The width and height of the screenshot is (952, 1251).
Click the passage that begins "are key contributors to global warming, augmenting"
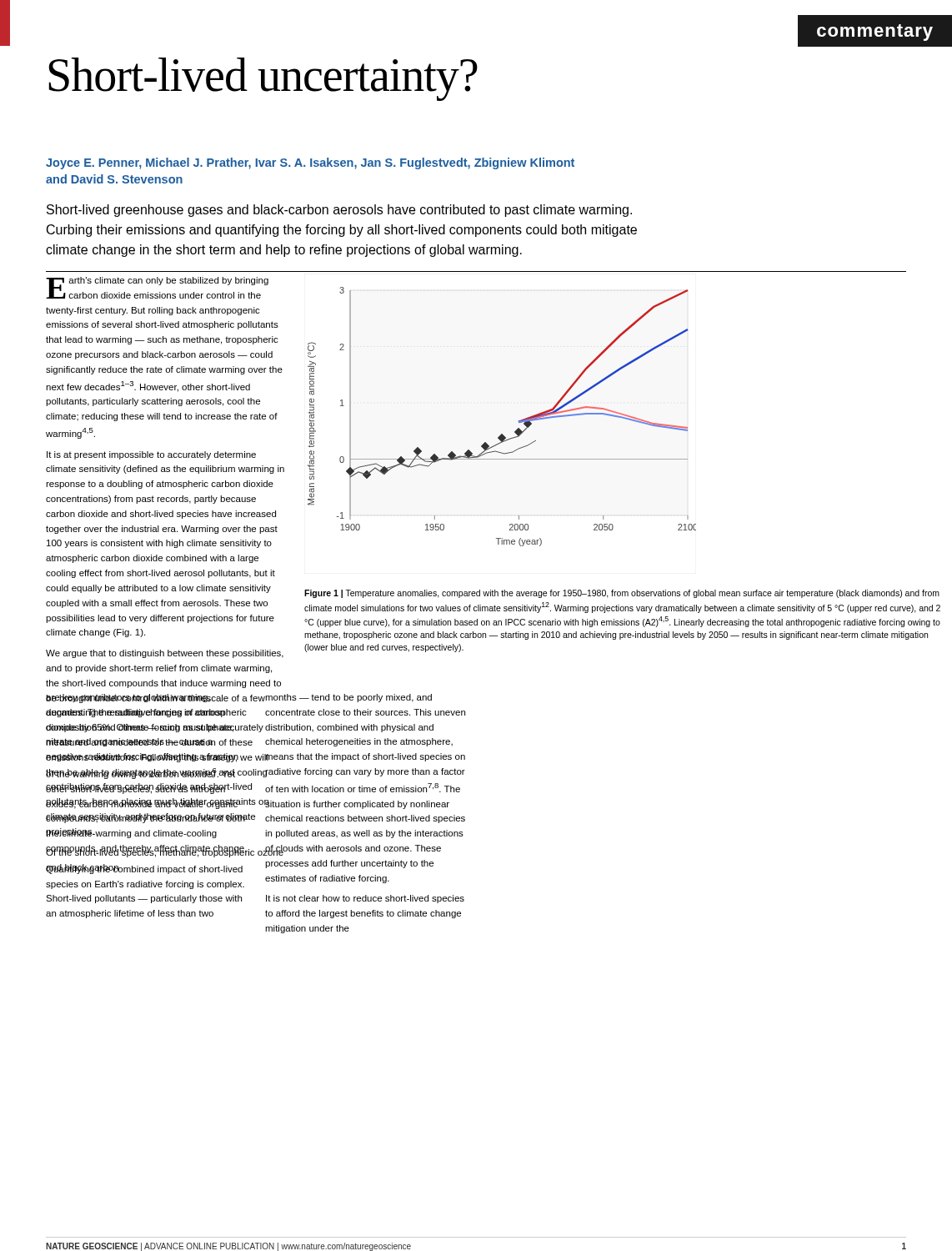[147, 806]
